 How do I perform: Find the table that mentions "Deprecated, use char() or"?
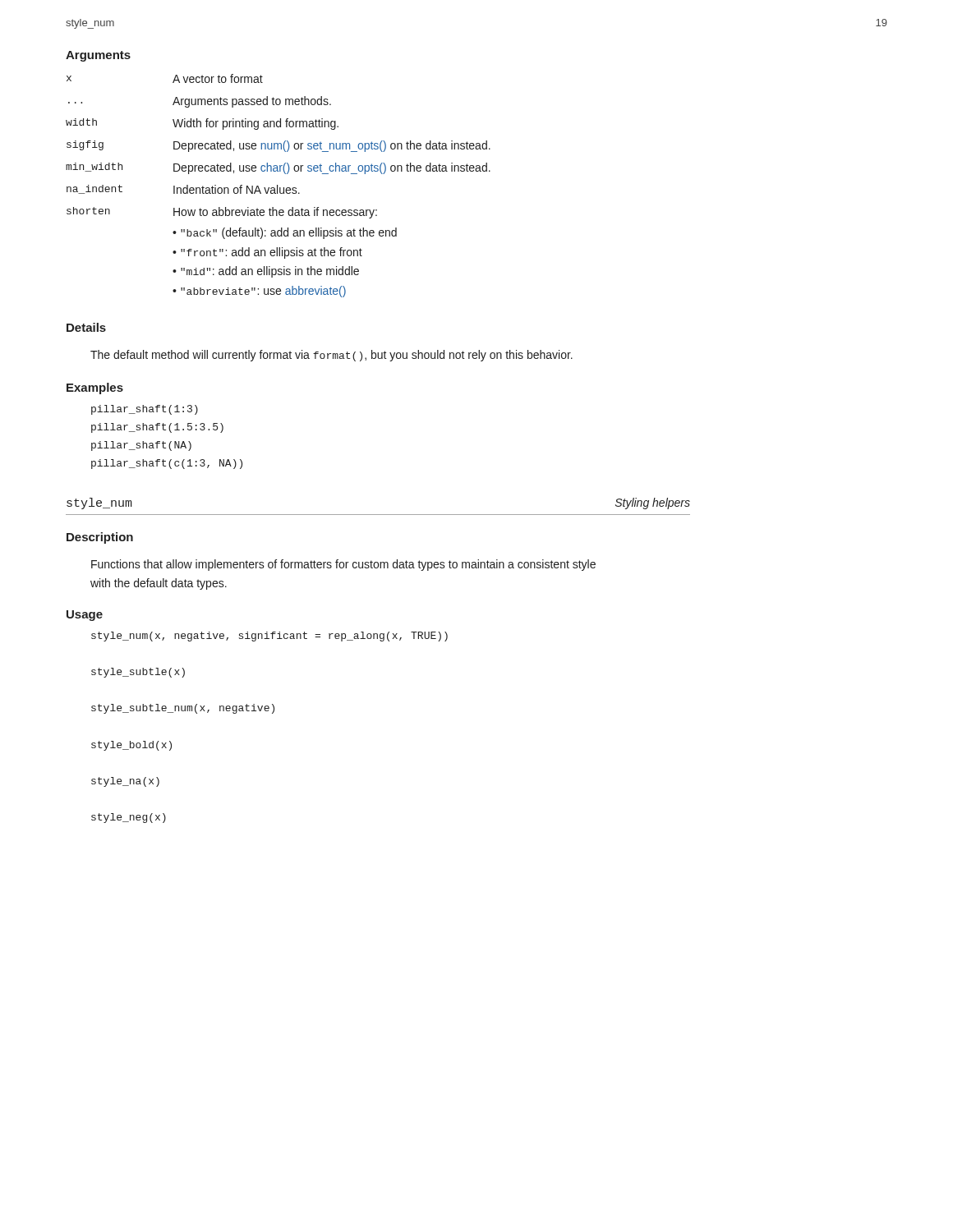tap(345, 187)
